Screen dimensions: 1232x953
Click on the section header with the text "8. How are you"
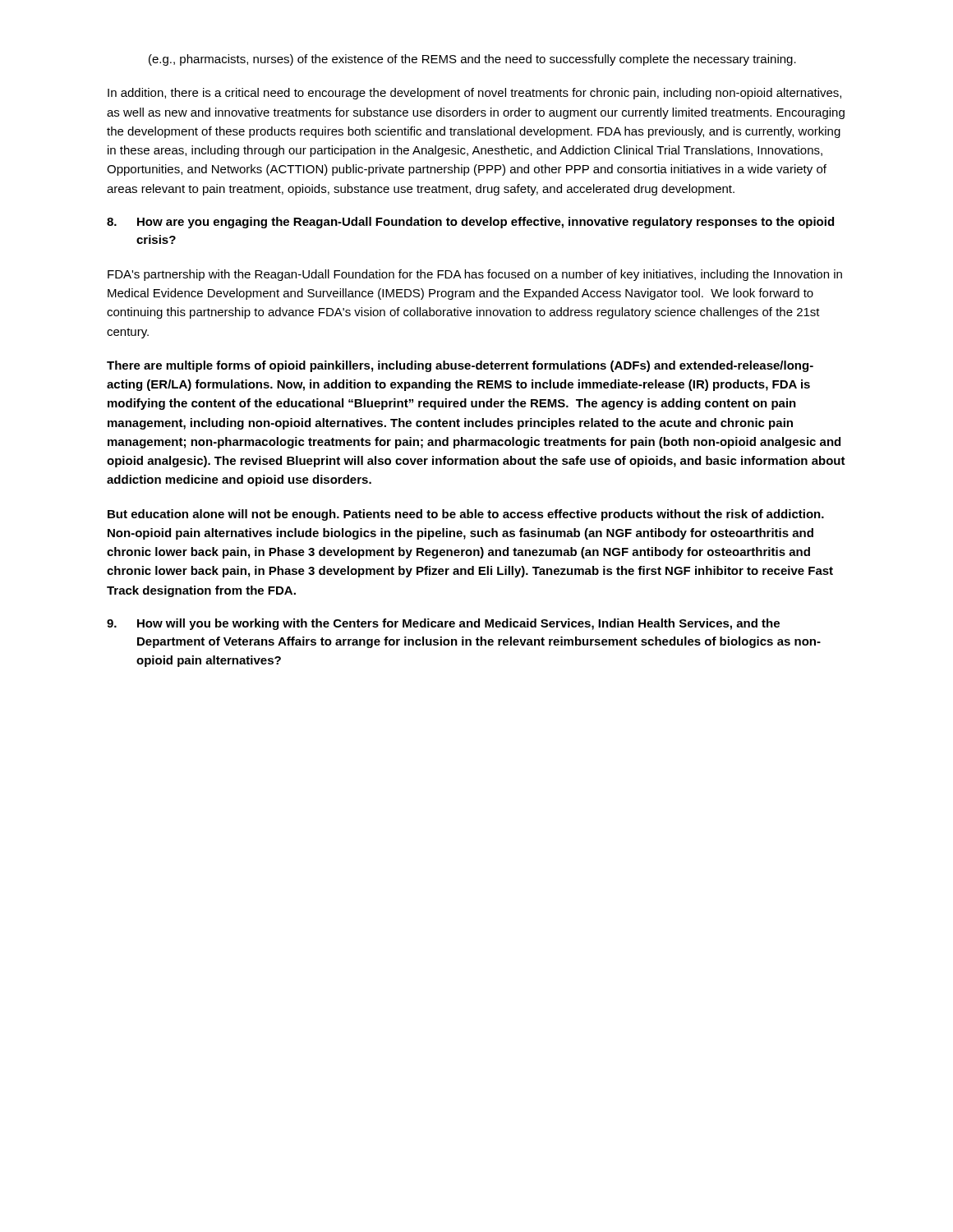pos(476,231)
